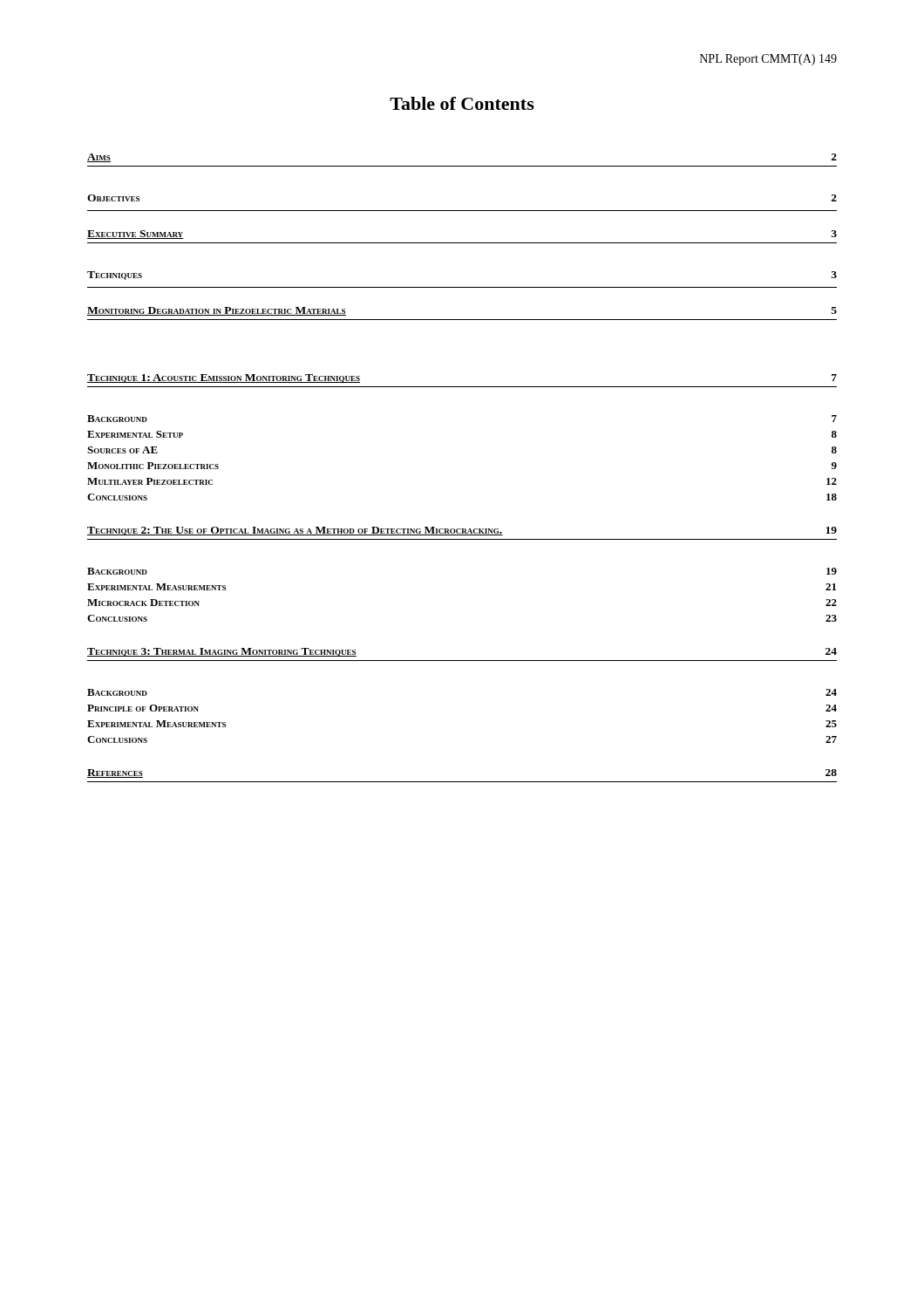Find the list item containing "Multilayer Piezoelectric 12"
924x1308 pixels.
coord(149,482)
